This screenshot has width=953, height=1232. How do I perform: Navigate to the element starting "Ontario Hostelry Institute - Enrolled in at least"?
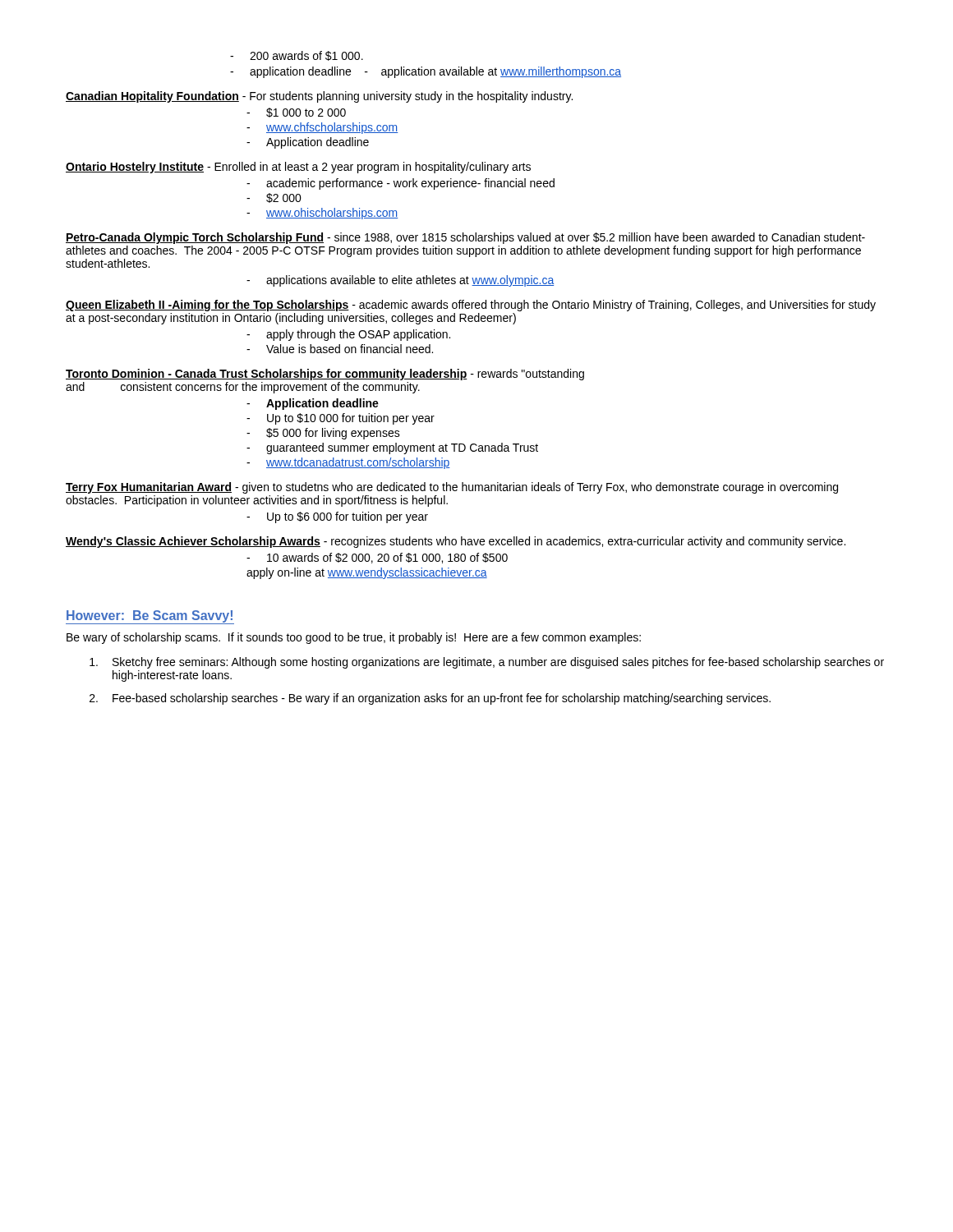point(298,167)
